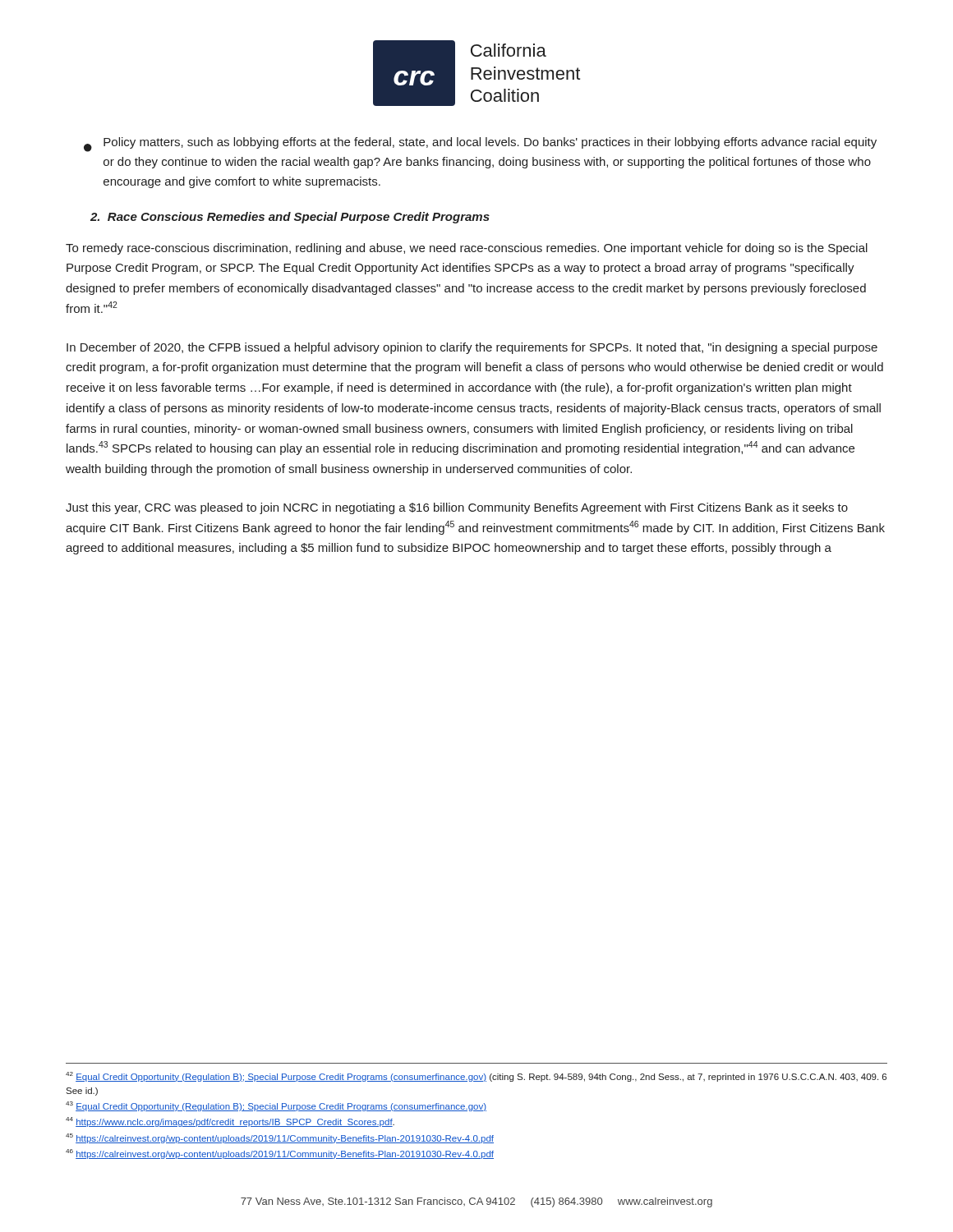Image resolution: width=953 pixels, height=1232 pixels.
Task: Select the region starting "46 https://calreinvest.org/wp-content/uploads/2019/11/Community-Benefits-Plan-20191030-Rev-4.0.pdf"
Action: coord(280,1153)
